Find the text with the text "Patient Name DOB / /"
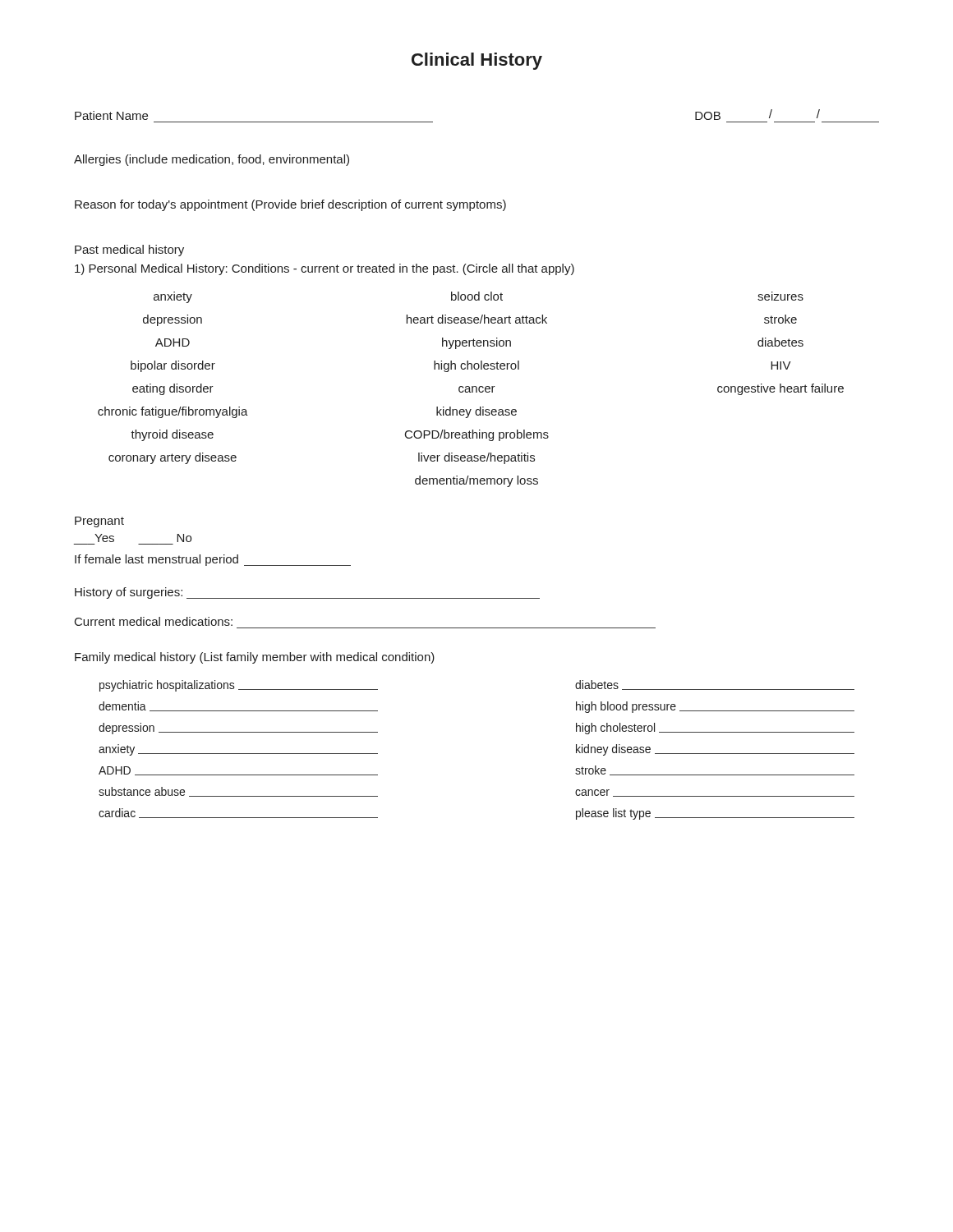This screenshot has height=1232, width=953. [107, 115]
